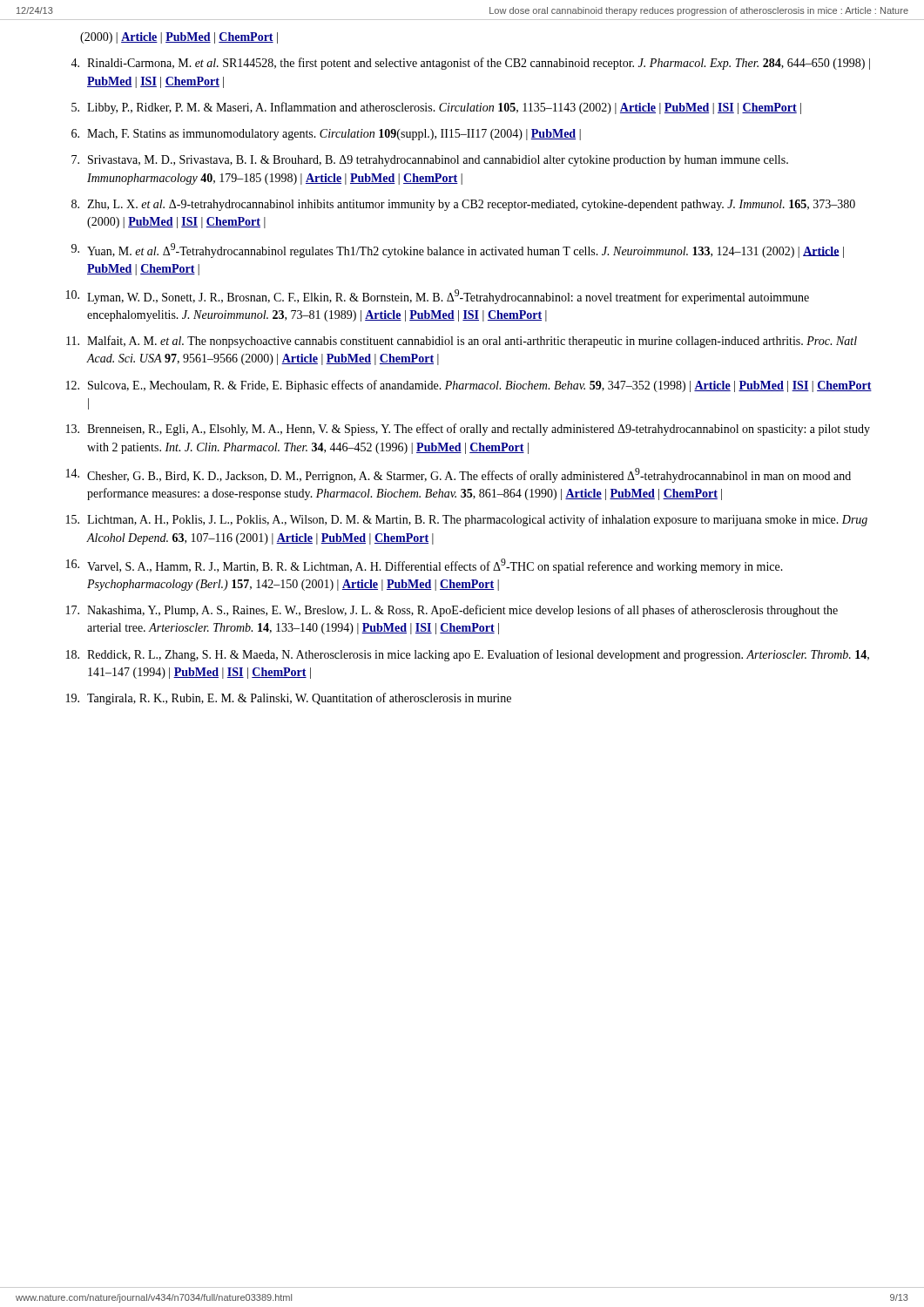Viewport: 924px width, 1307px height.
Task: Locate the list item with the text "8. Zhu, L. X. et al. Δ-9-tetrahydrocannabinol"
Action: pos(462,214)
